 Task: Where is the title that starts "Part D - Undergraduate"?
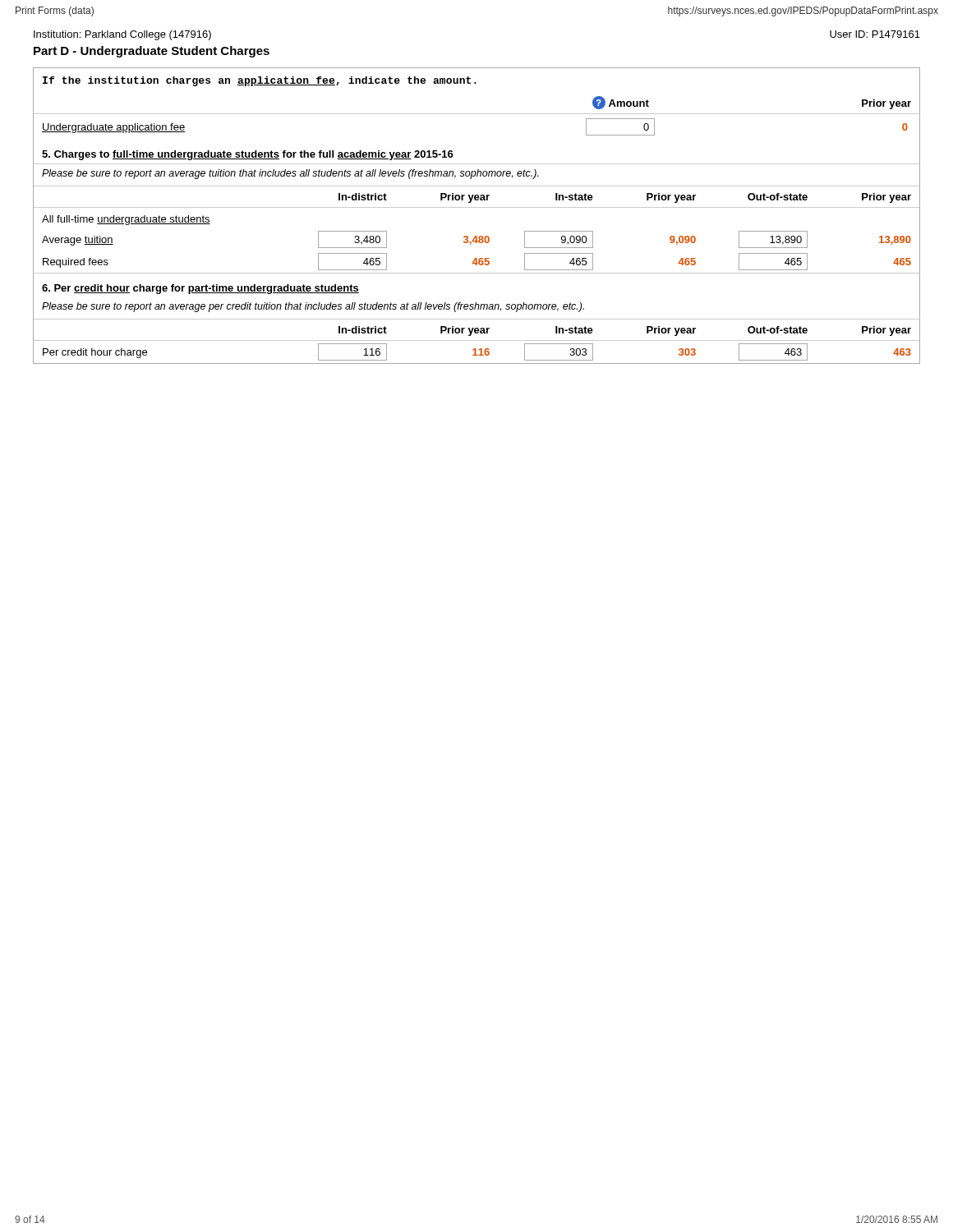(x=151, y=51)
